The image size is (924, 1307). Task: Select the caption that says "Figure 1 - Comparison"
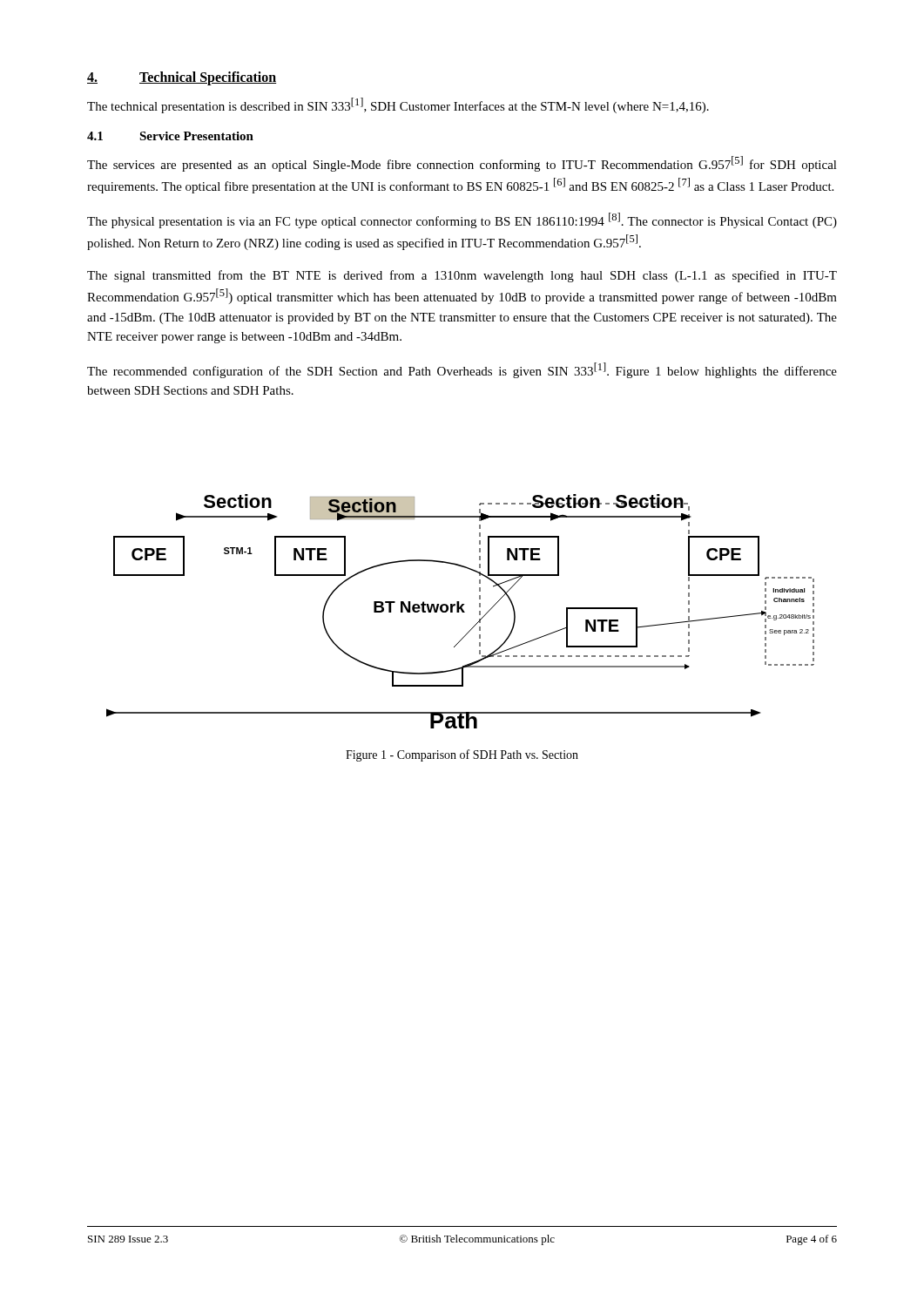462,755
